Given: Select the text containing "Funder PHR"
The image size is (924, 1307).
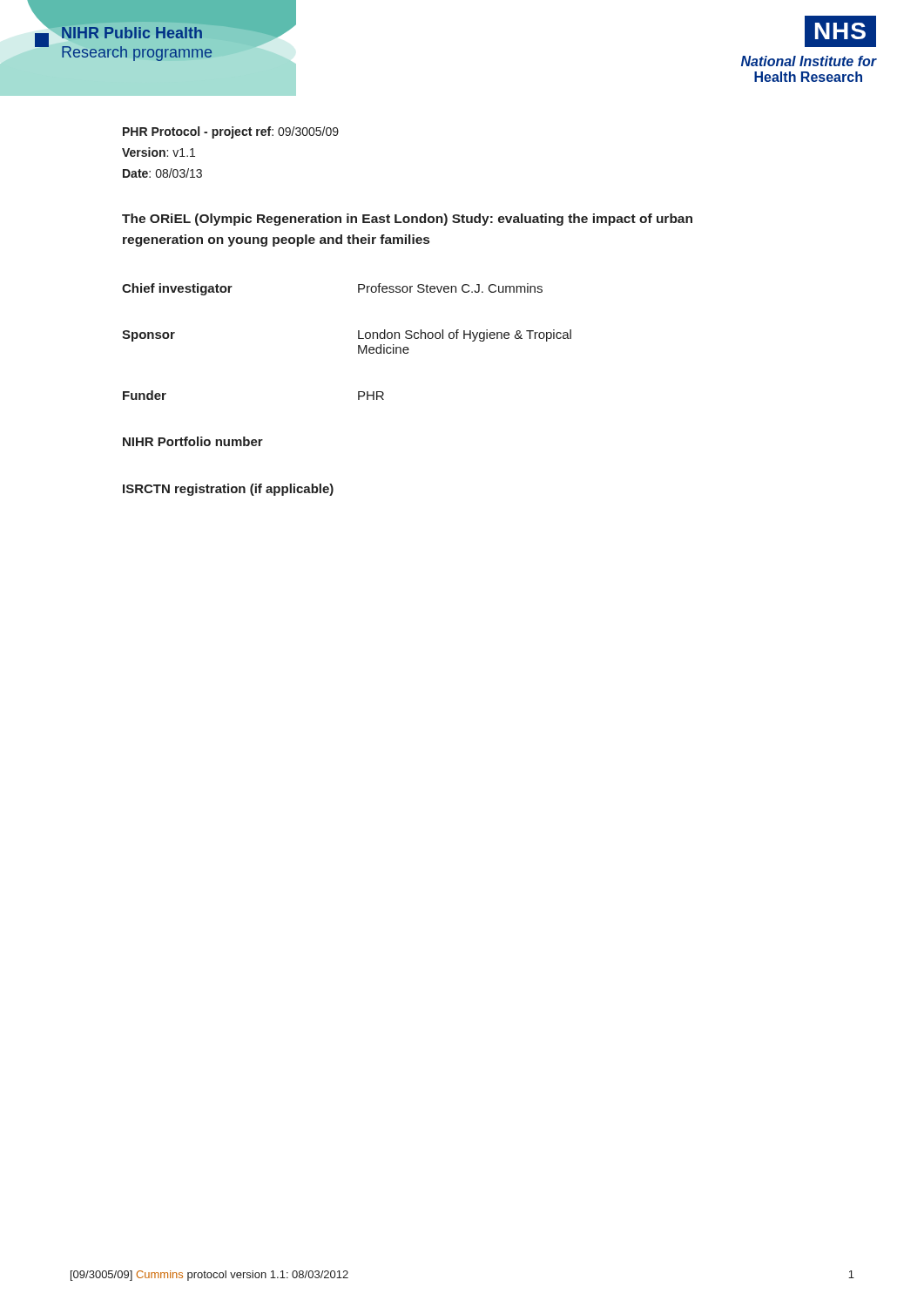Looking at the screenshot, I should tap(142, 394).
